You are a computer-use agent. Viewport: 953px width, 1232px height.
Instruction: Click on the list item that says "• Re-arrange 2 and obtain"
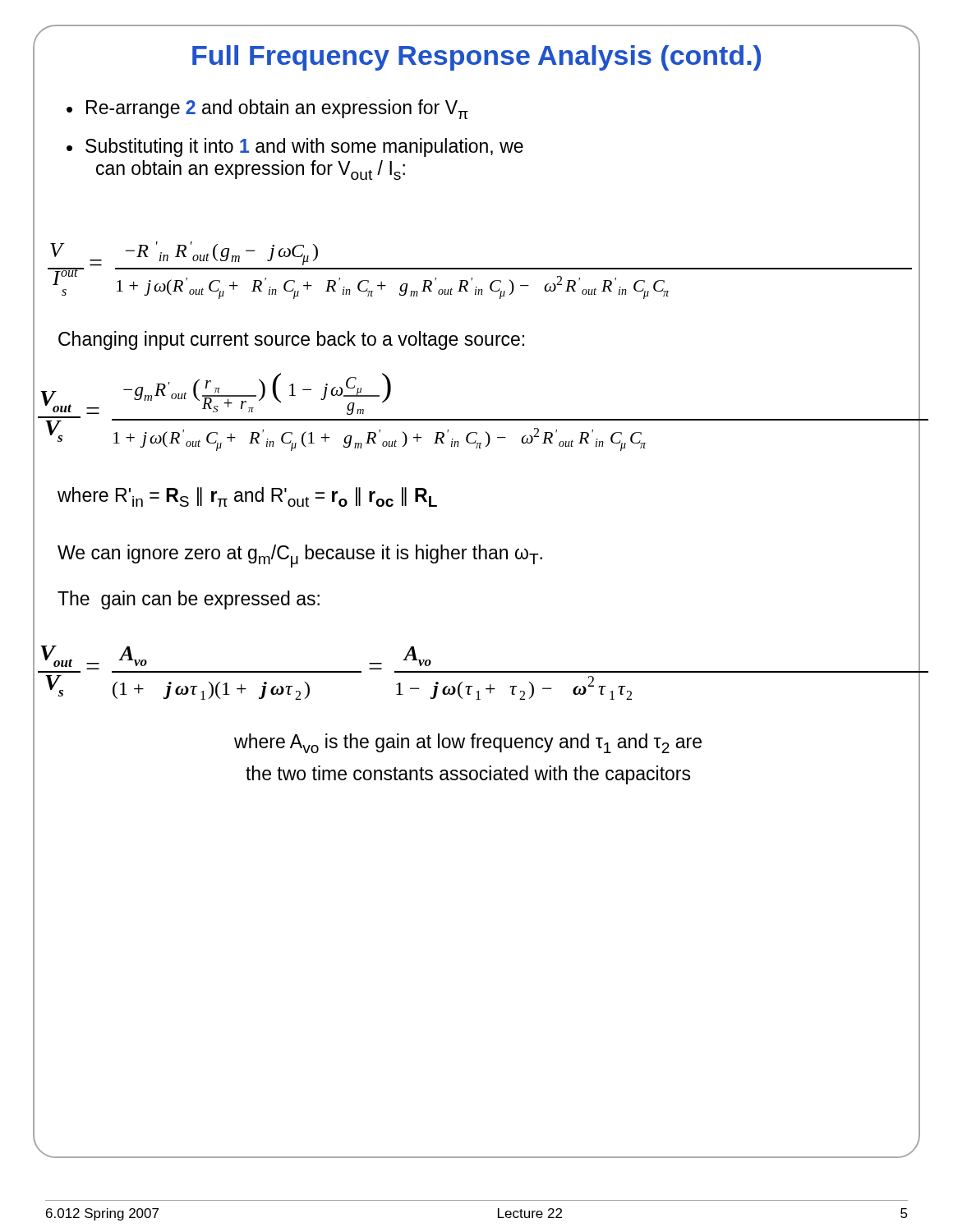267,110
